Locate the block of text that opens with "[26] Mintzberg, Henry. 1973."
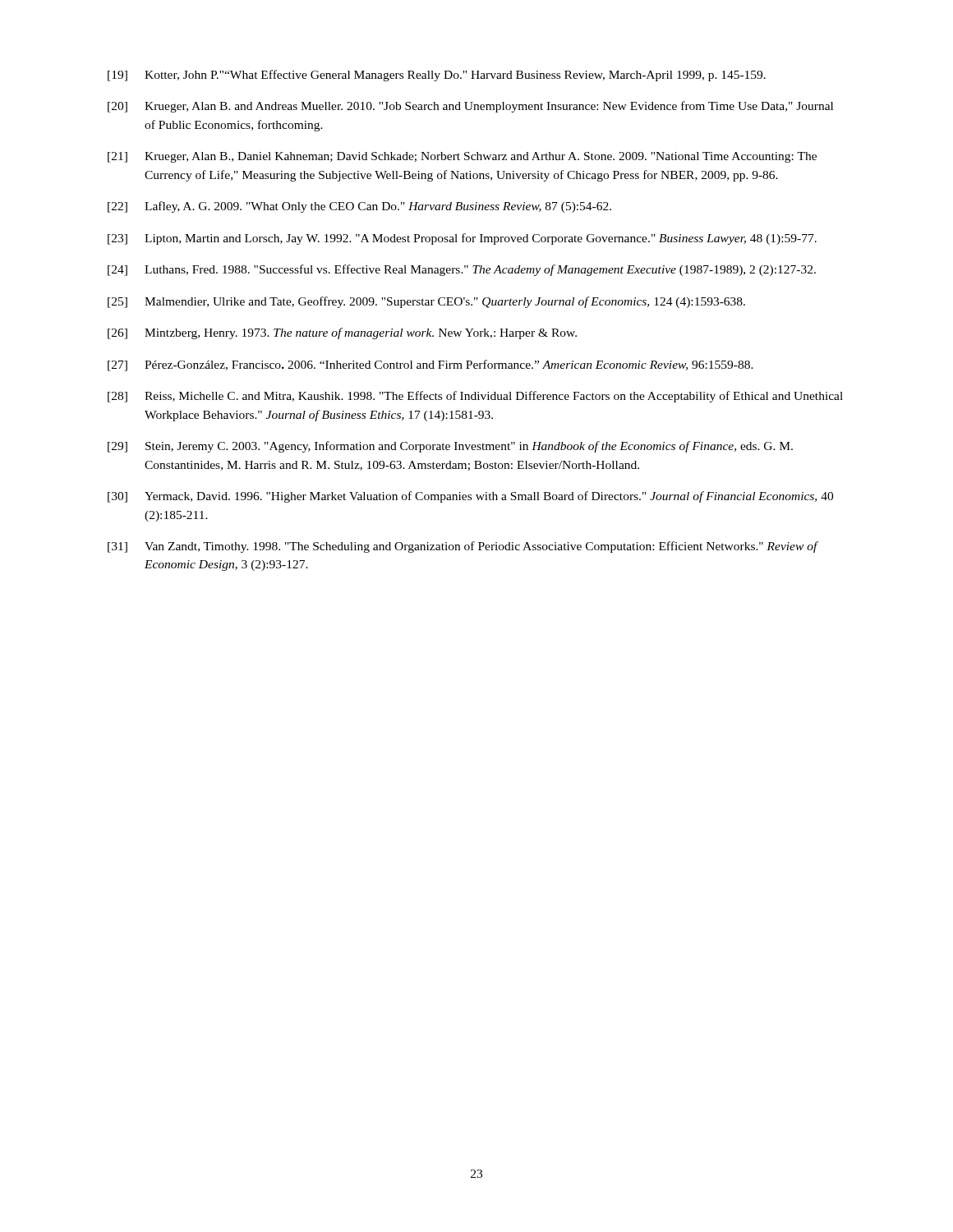Screen dimensions: 1232x953 pos(476,333)
